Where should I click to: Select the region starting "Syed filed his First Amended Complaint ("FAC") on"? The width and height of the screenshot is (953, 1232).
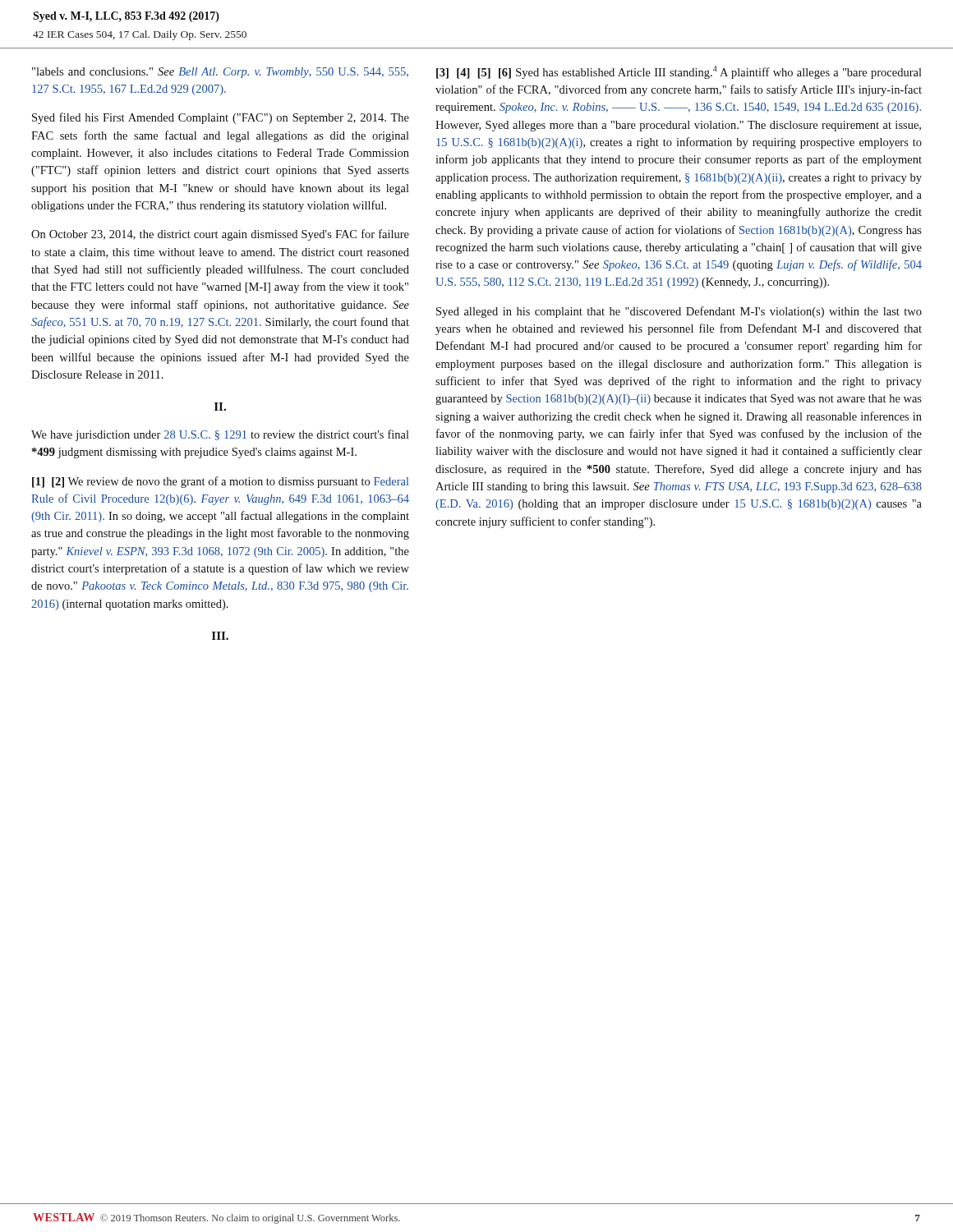click(x=220, y=162)
